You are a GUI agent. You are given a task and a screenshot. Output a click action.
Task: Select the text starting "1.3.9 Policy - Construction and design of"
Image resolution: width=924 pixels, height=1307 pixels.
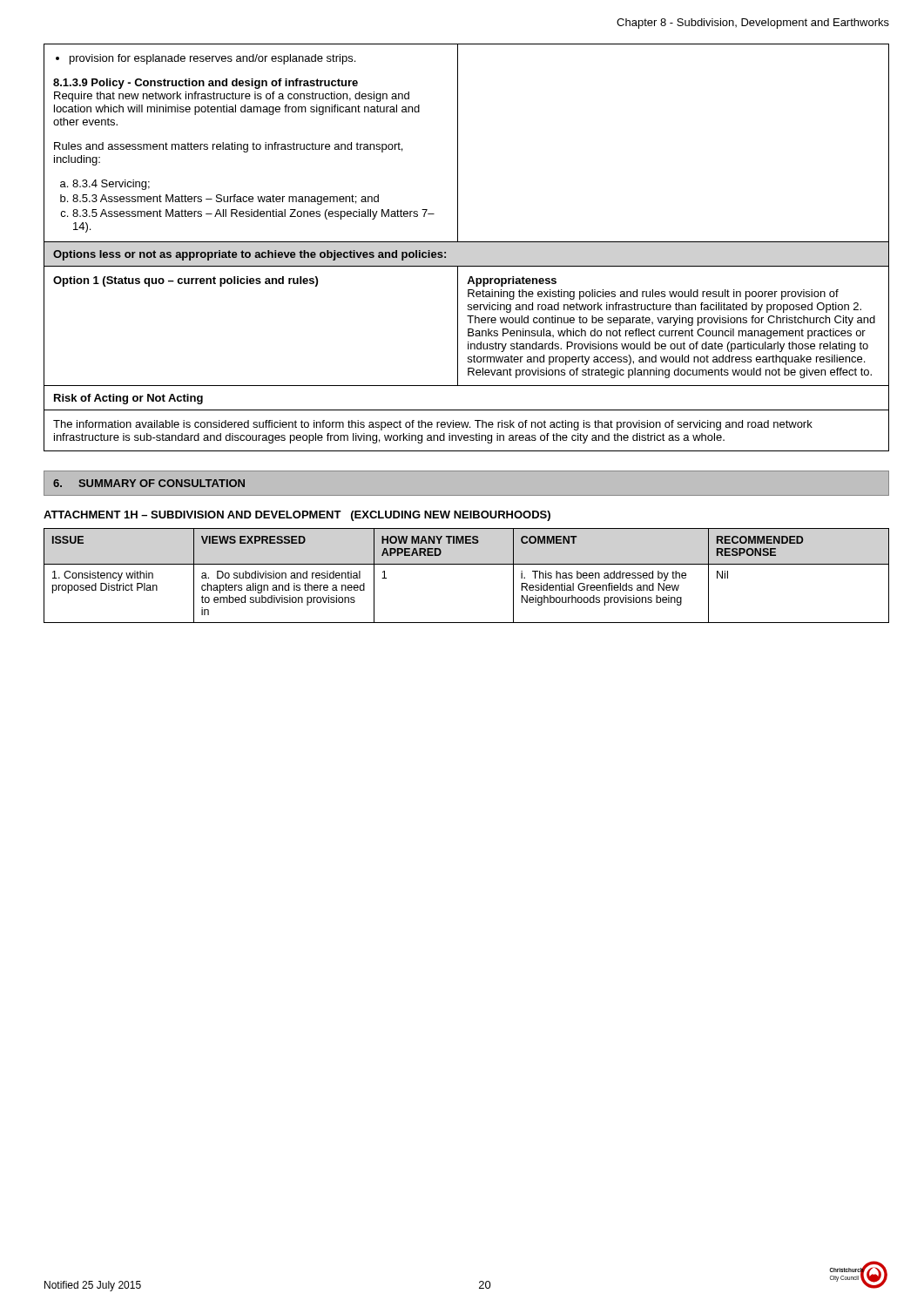point(251,102)
